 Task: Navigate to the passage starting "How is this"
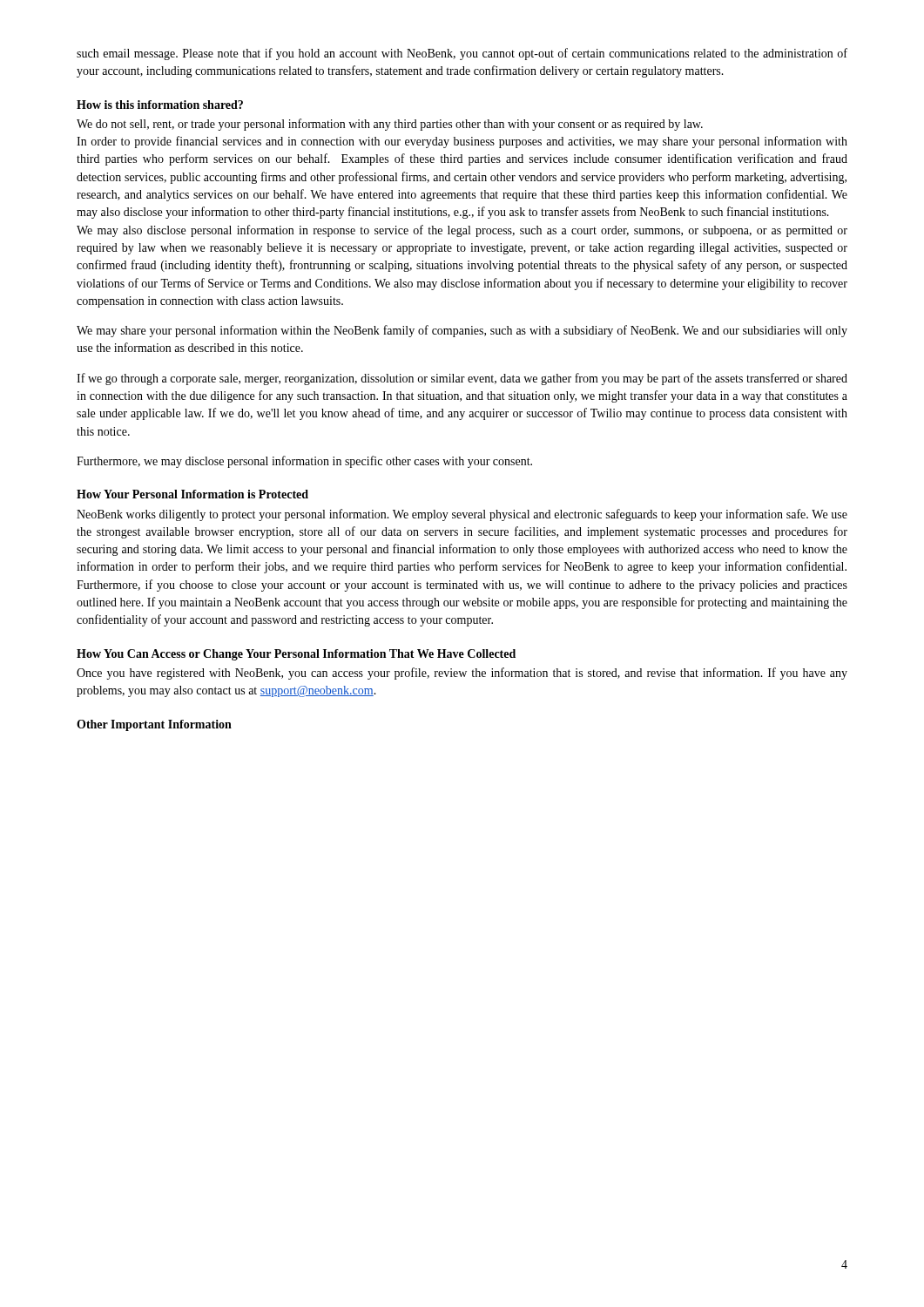(160, 105)
